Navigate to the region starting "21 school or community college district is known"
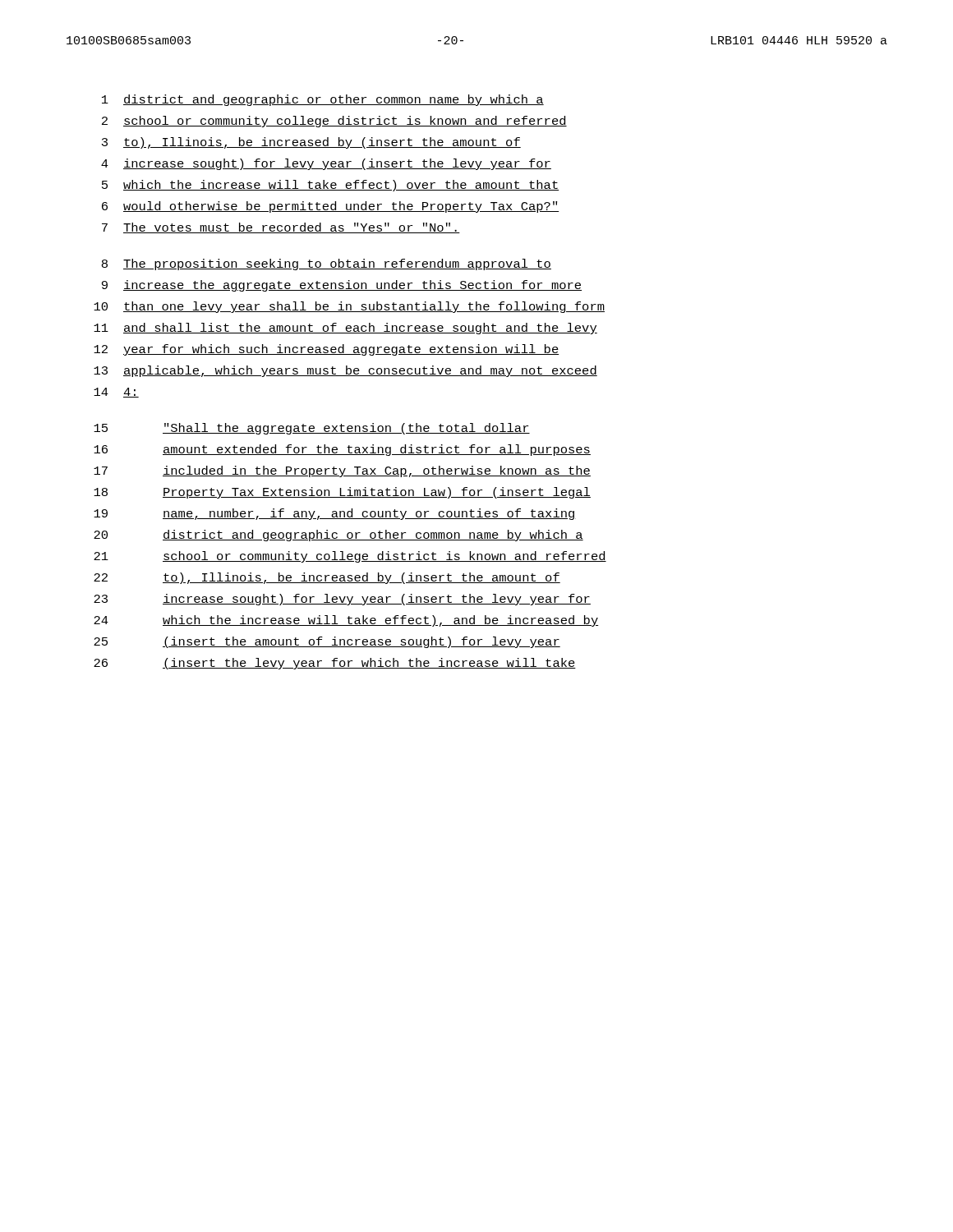953x1232 pixels. (476, 557)
